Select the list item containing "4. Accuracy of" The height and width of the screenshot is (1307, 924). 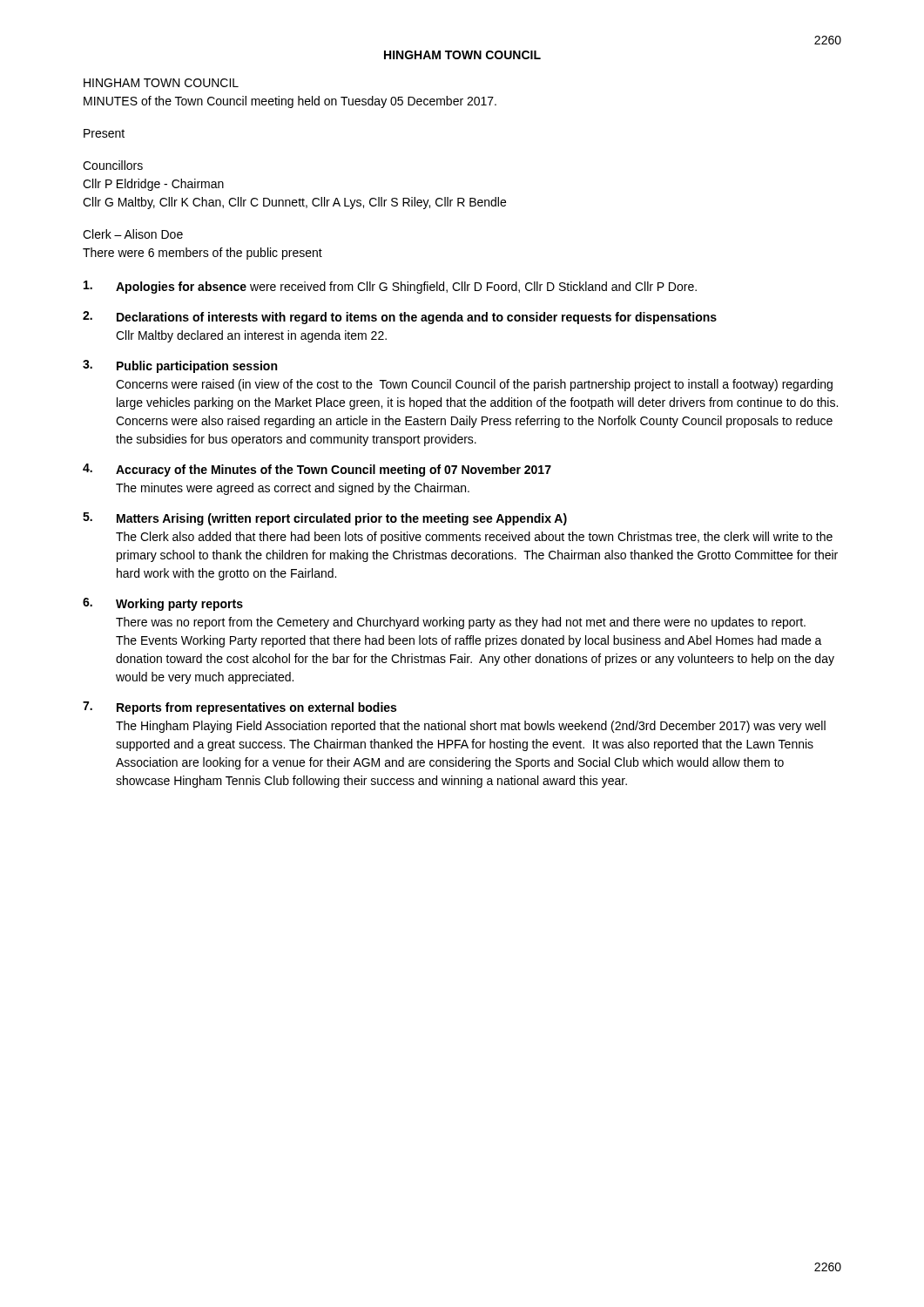click(x=462, y=479)
